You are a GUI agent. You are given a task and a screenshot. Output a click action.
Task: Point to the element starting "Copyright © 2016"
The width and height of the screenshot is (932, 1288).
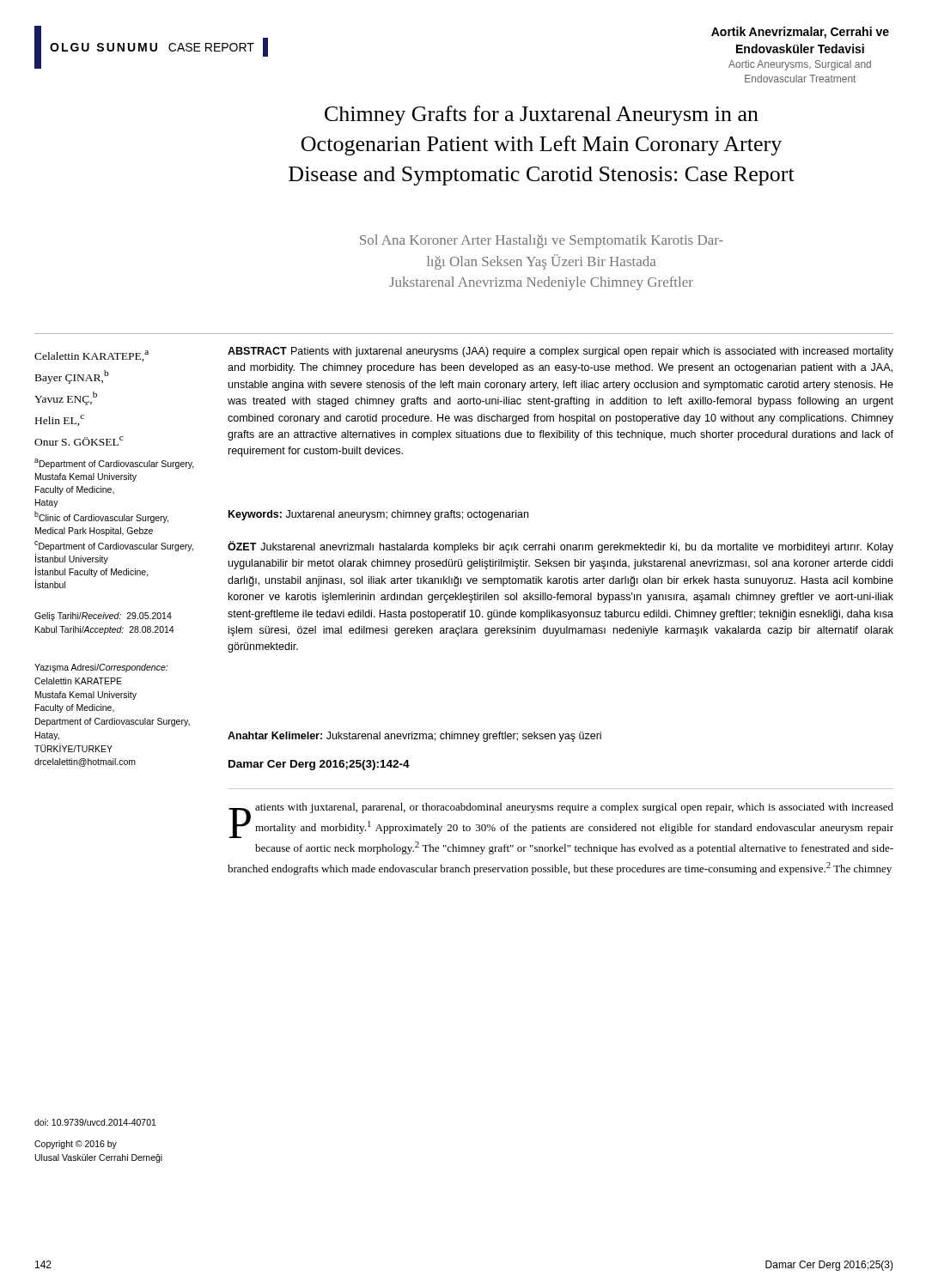coord(122,1151)
